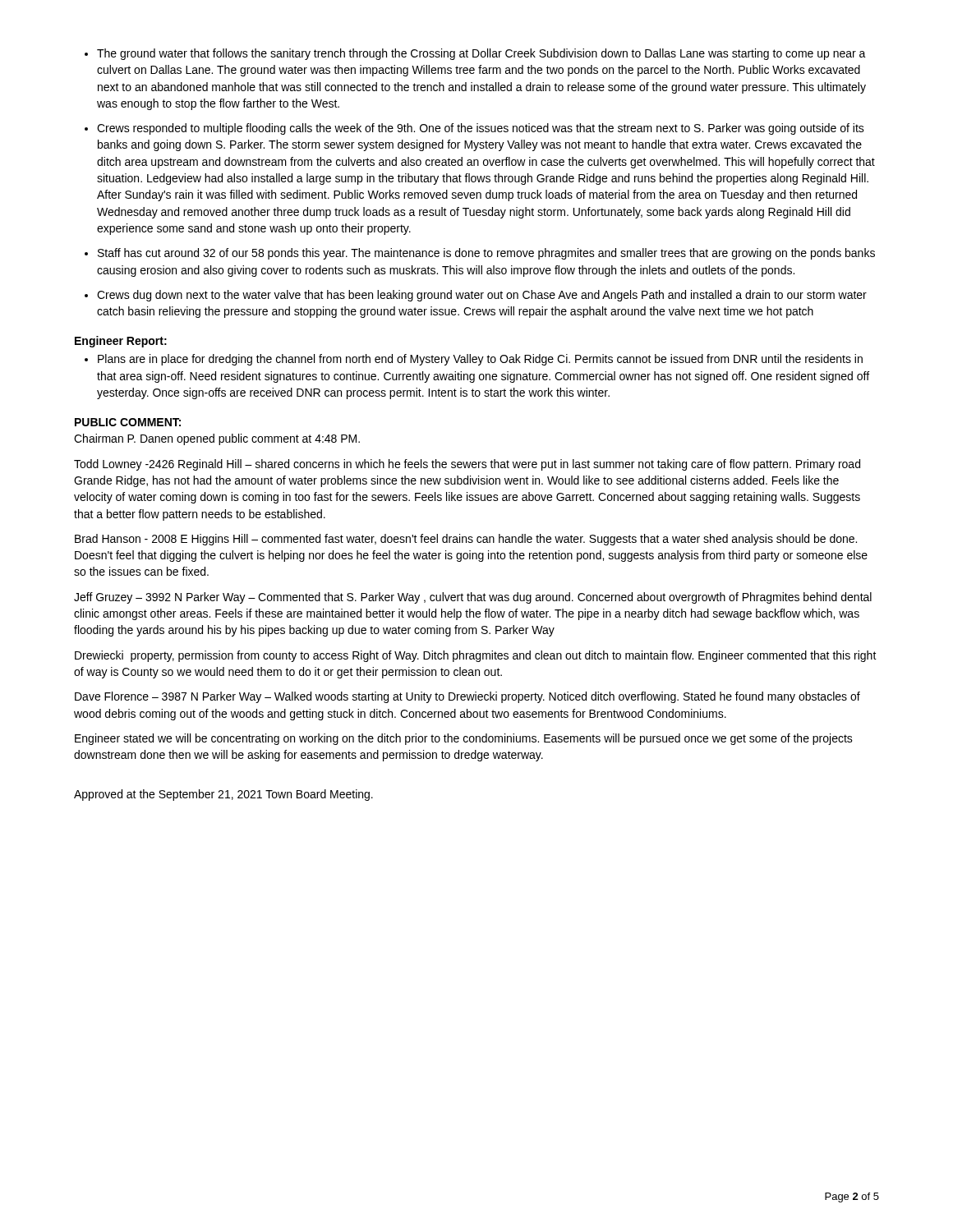Where is the passage that starts "Crews dug down next to the water valve"?
This screenshot has width=953, height=1232.
click(482, 303)
